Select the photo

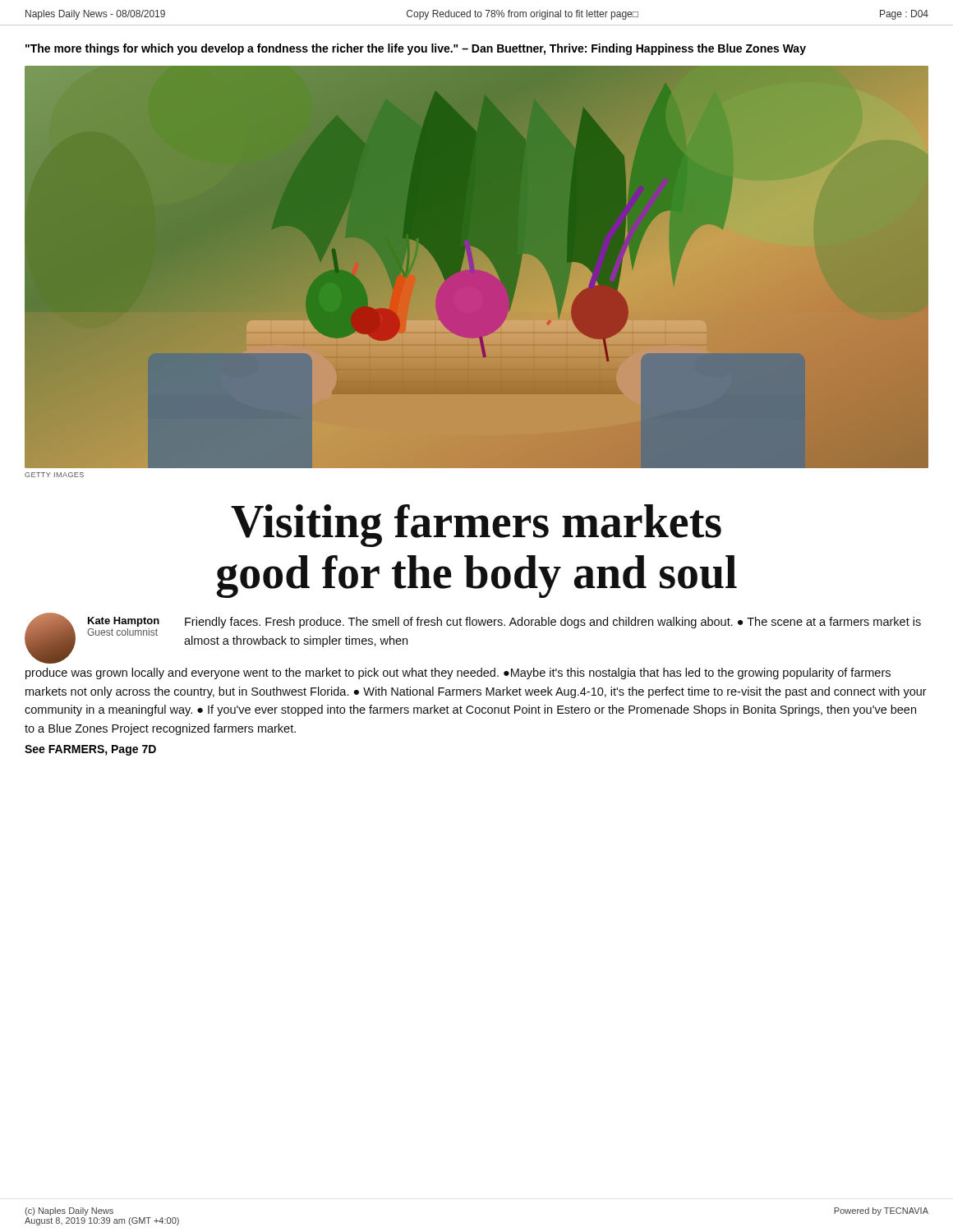[x=476, y=267]
